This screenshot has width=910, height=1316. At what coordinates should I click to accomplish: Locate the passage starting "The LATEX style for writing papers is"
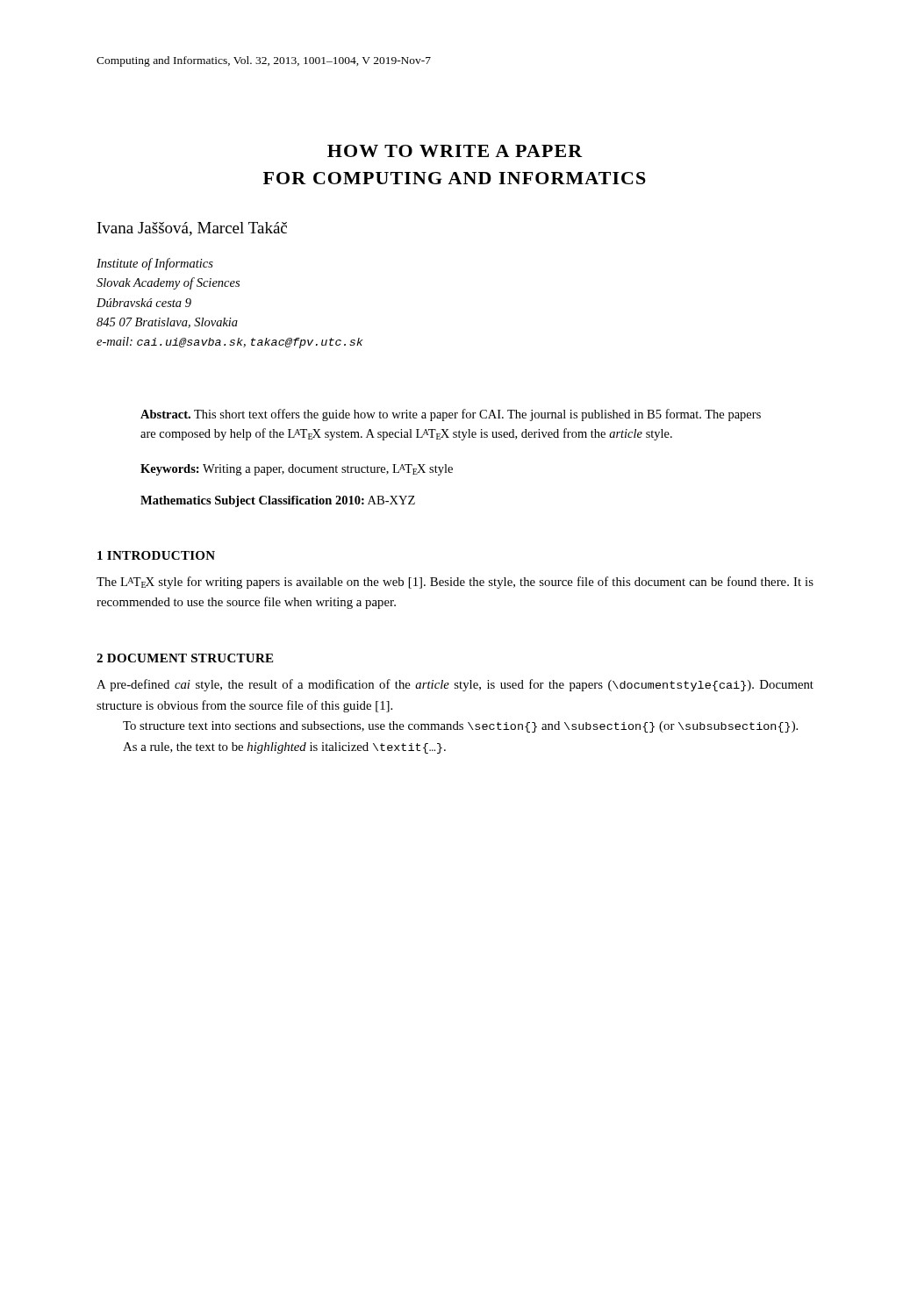coord(455,592)
